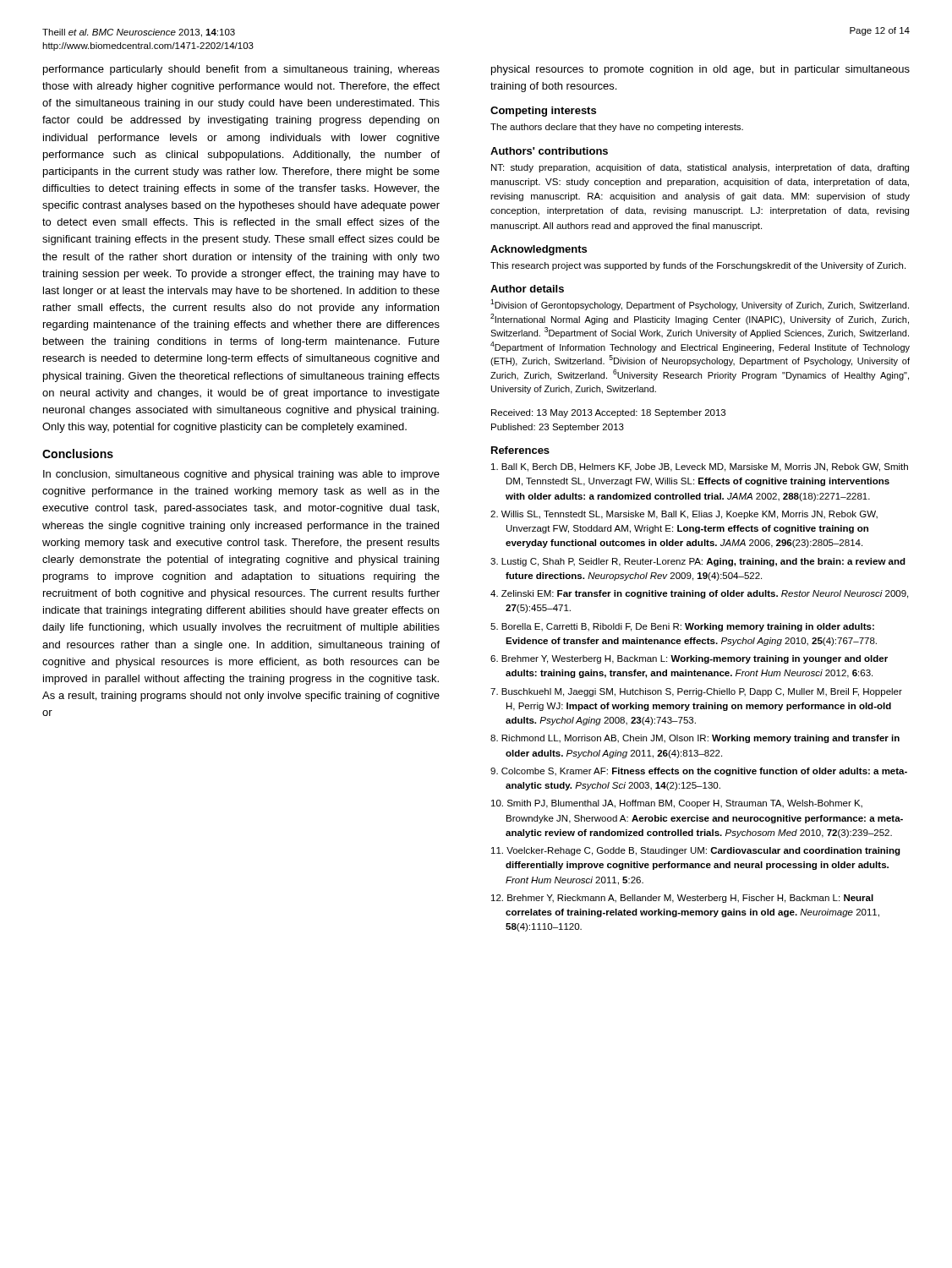Point to the block beginning "Ball K, Berch"

(699, 481)
